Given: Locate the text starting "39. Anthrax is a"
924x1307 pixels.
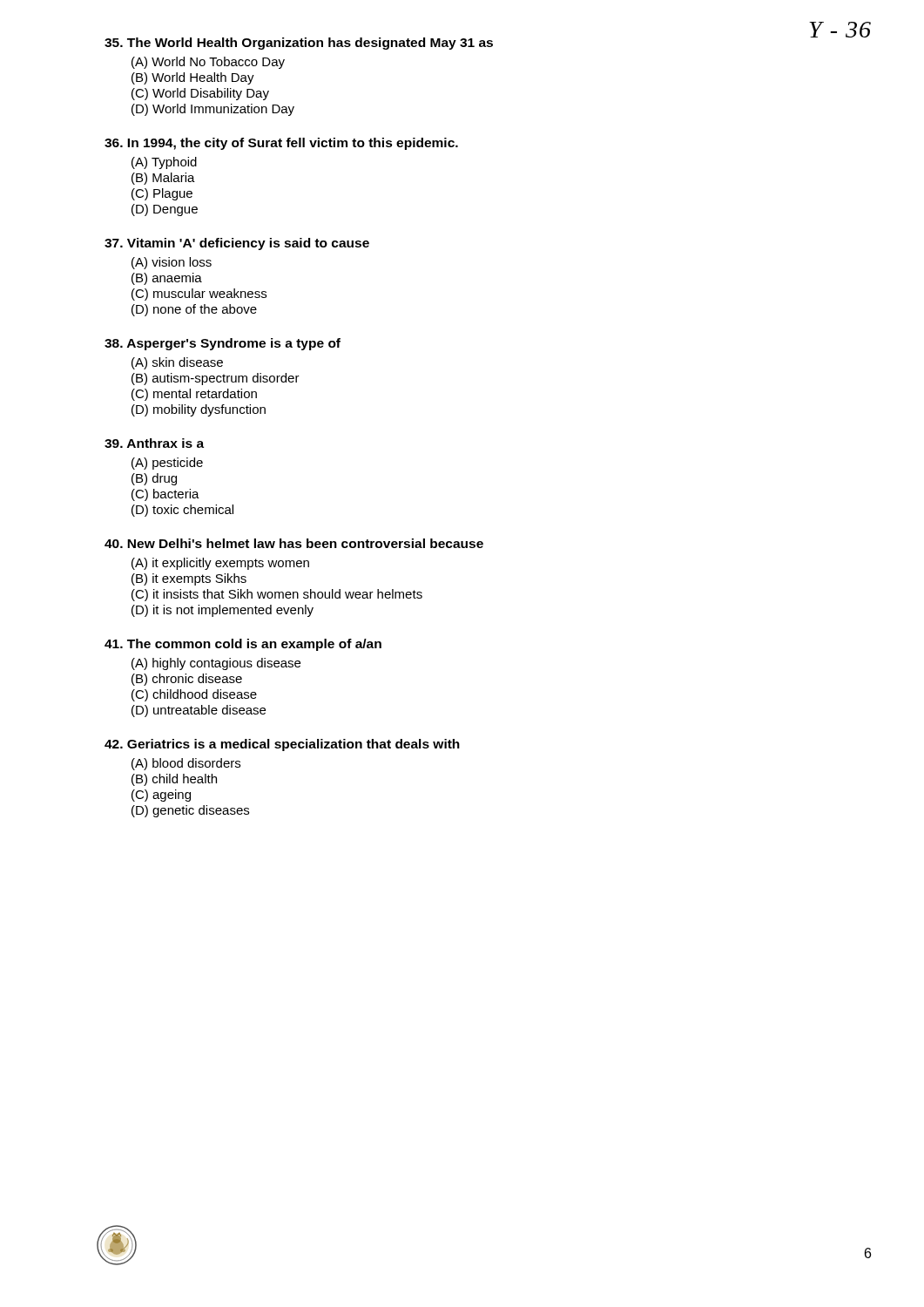Looking at the screenshot, I should [154, 443].
